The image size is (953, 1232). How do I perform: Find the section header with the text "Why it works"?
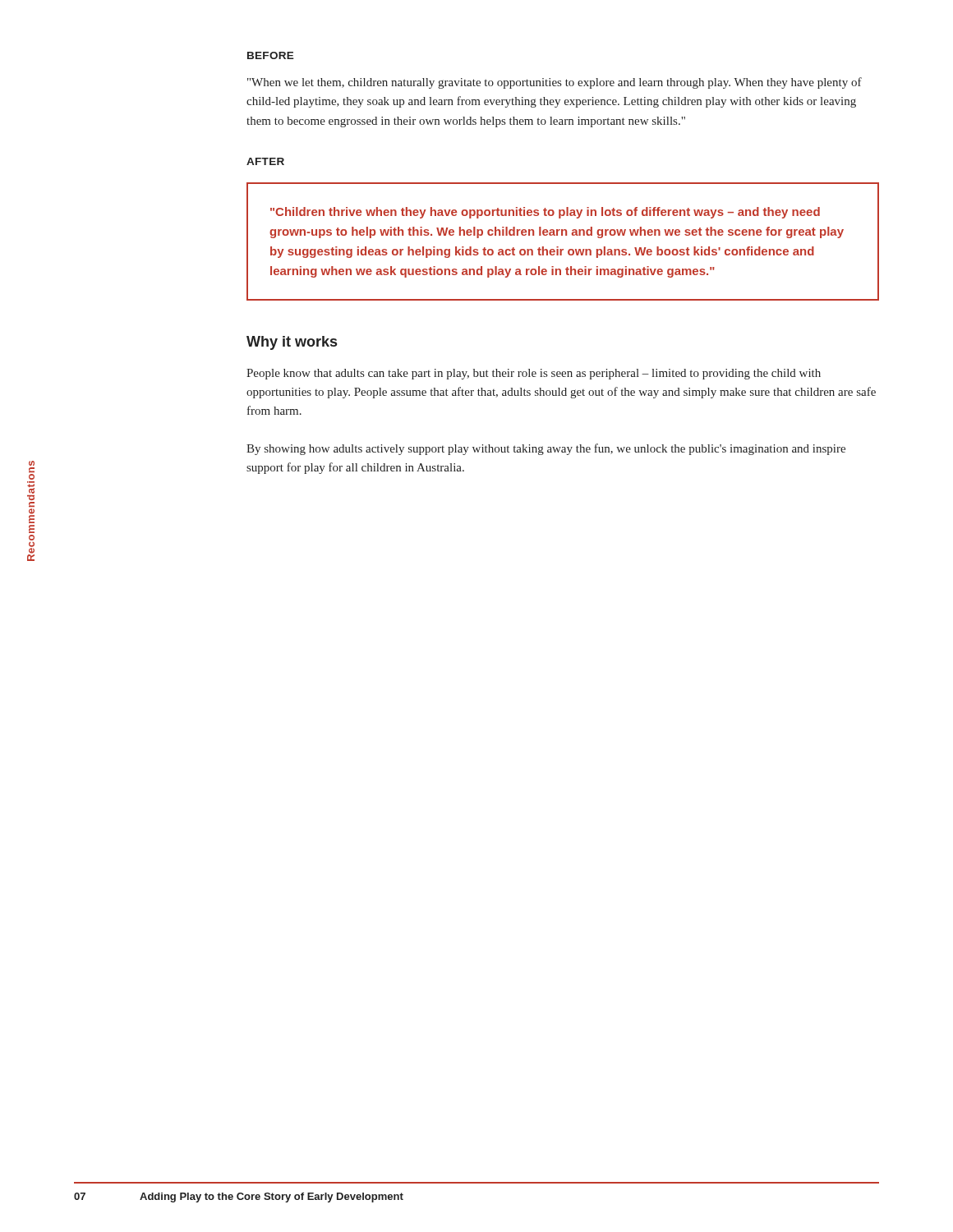pyautogui.click(x=292, y=341)
